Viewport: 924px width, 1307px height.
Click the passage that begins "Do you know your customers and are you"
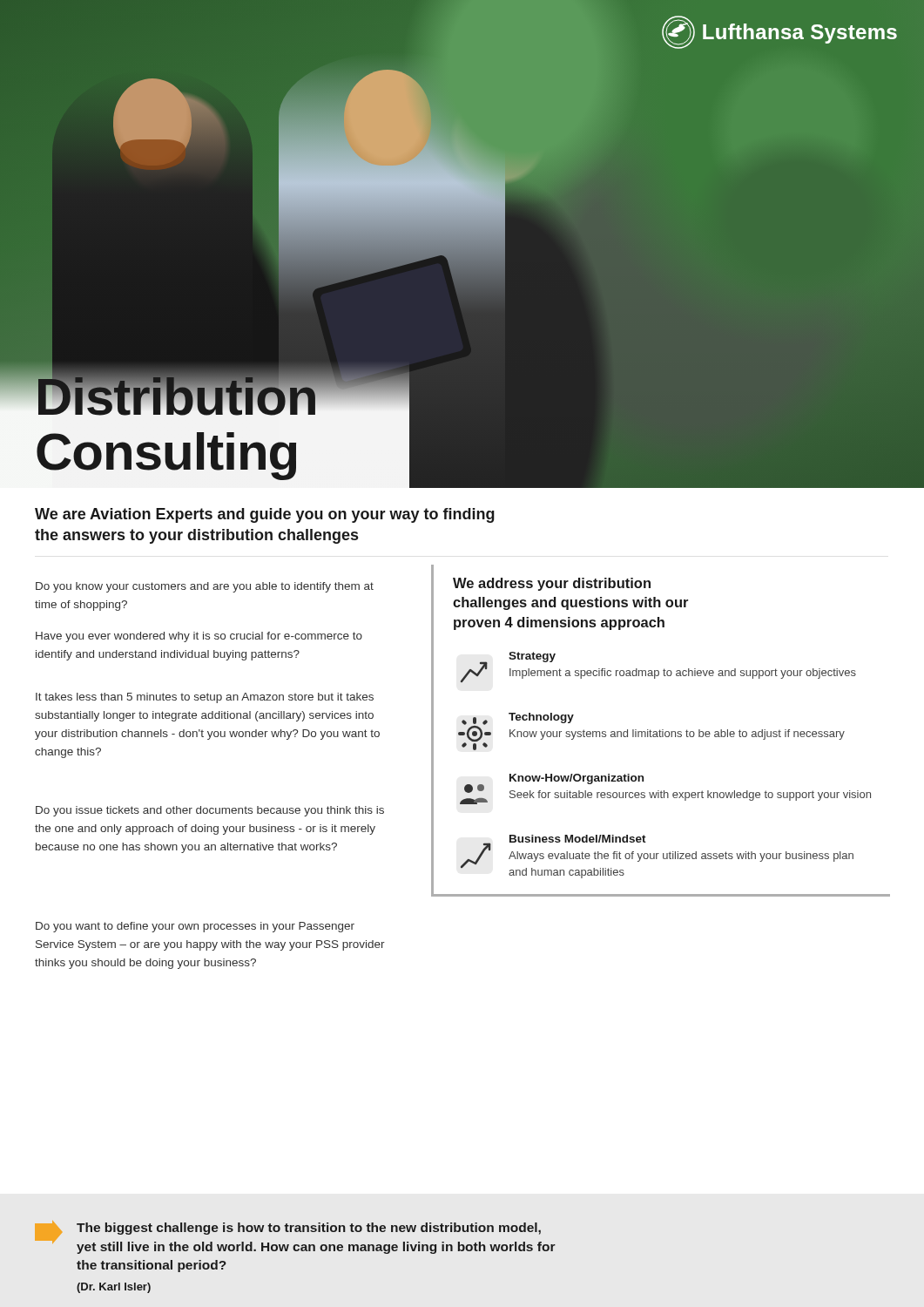pyautogui.click(x=216, y=596)
